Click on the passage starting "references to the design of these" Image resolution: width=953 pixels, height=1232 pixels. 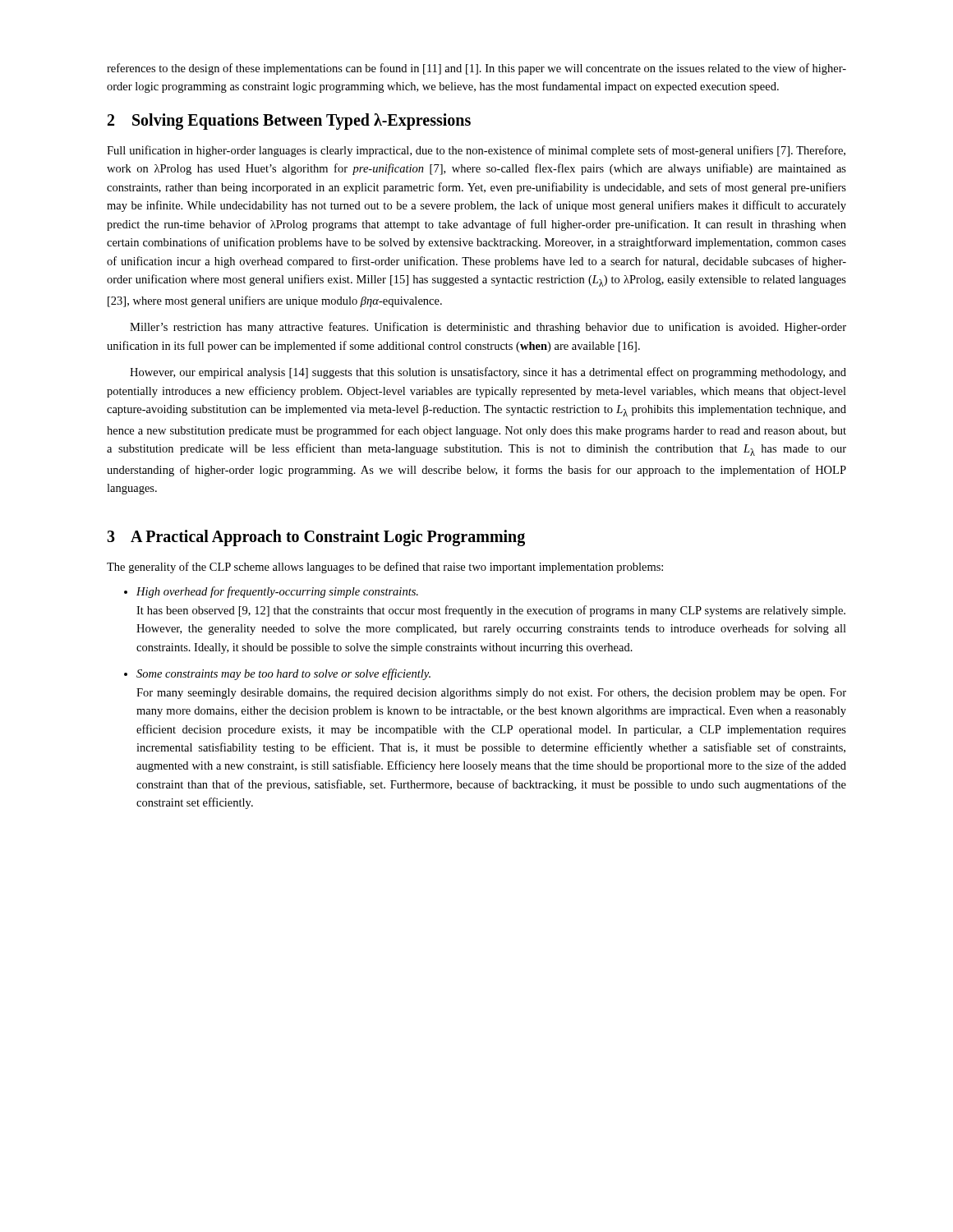(476, 78)
